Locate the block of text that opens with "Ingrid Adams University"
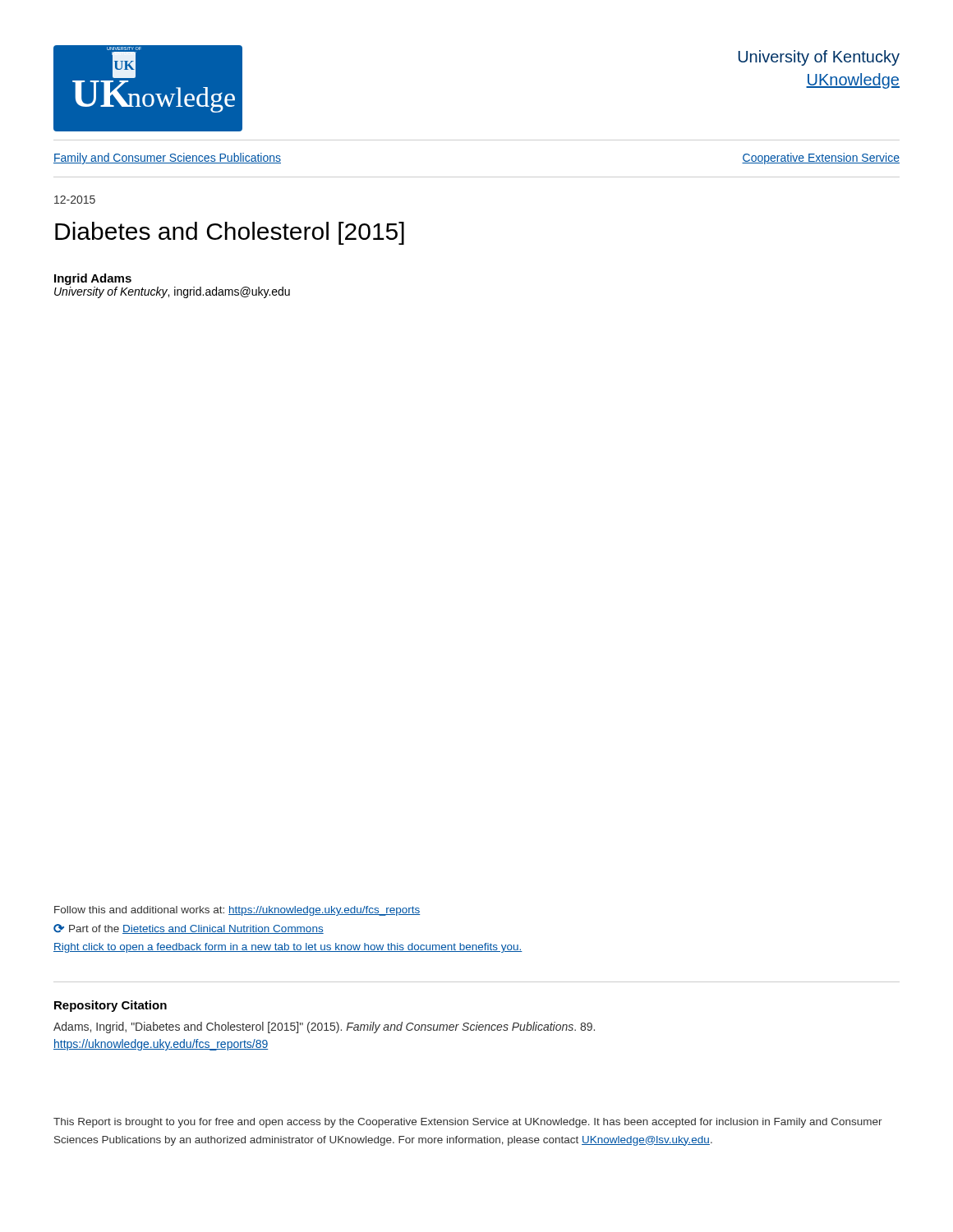The image size is (953, 1232). click(172, 285)
